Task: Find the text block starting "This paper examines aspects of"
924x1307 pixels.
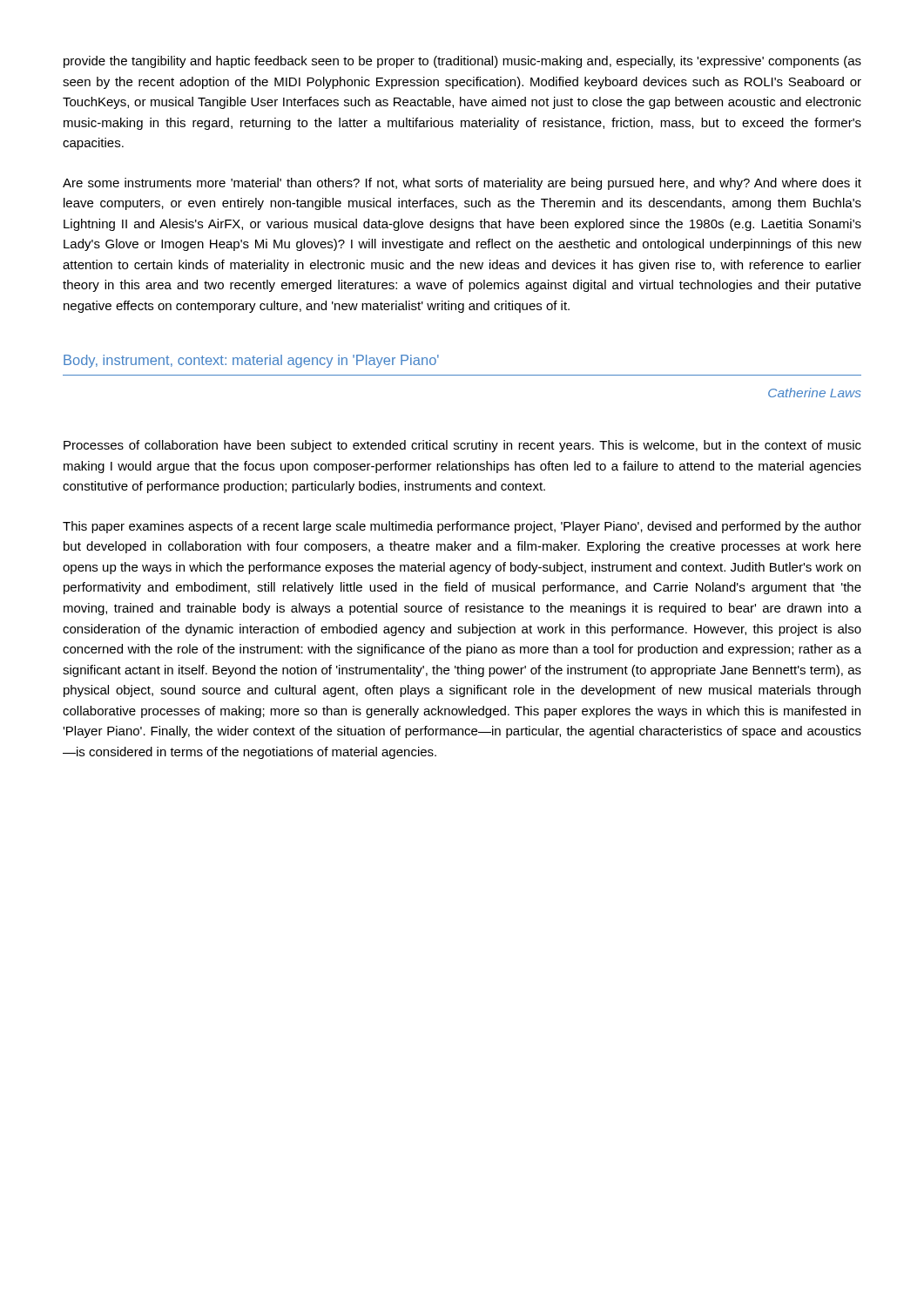Action: click(462, 638)
